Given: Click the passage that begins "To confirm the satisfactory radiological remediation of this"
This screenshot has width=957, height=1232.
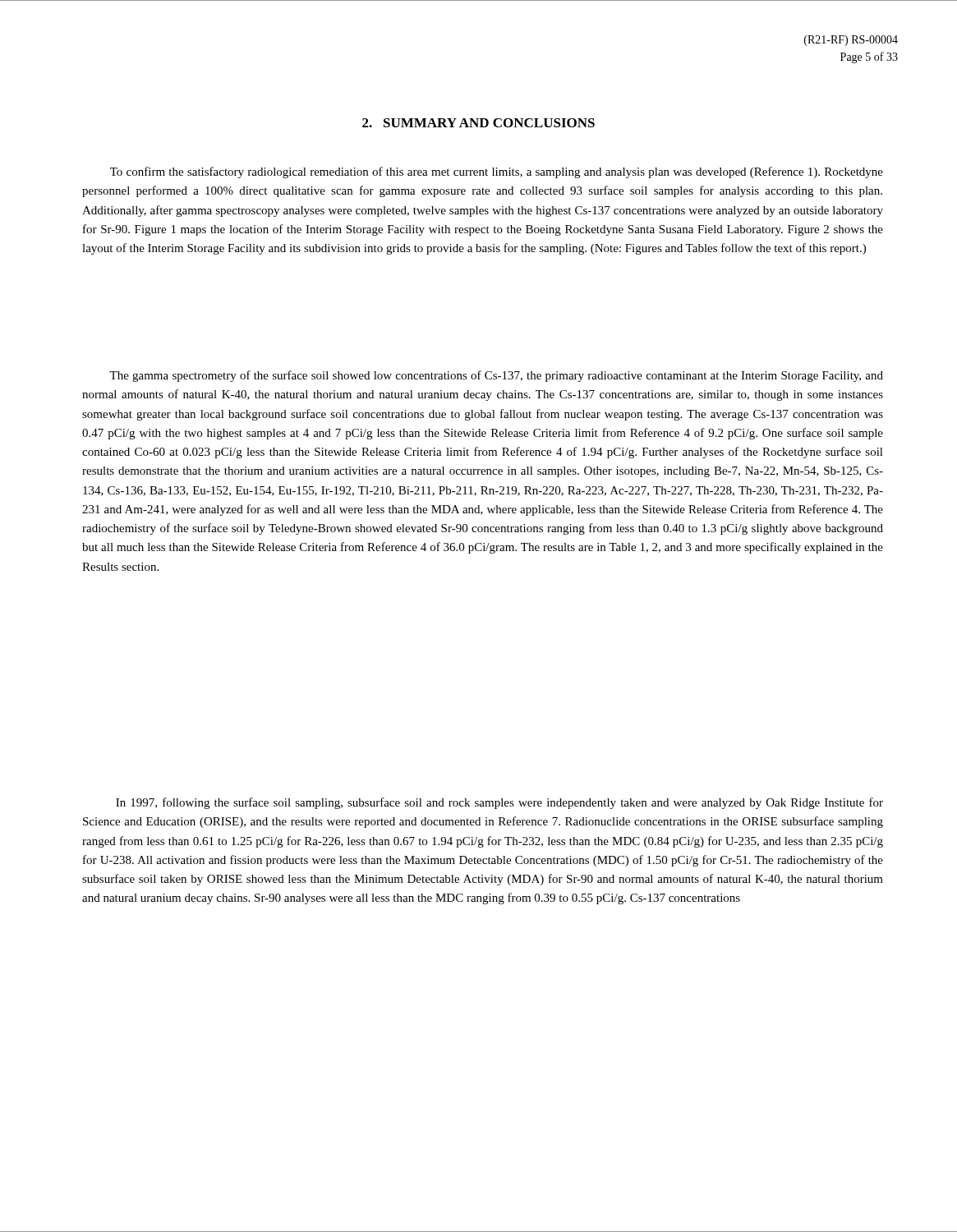Looking at the screenshot, I should coord(483,210).
